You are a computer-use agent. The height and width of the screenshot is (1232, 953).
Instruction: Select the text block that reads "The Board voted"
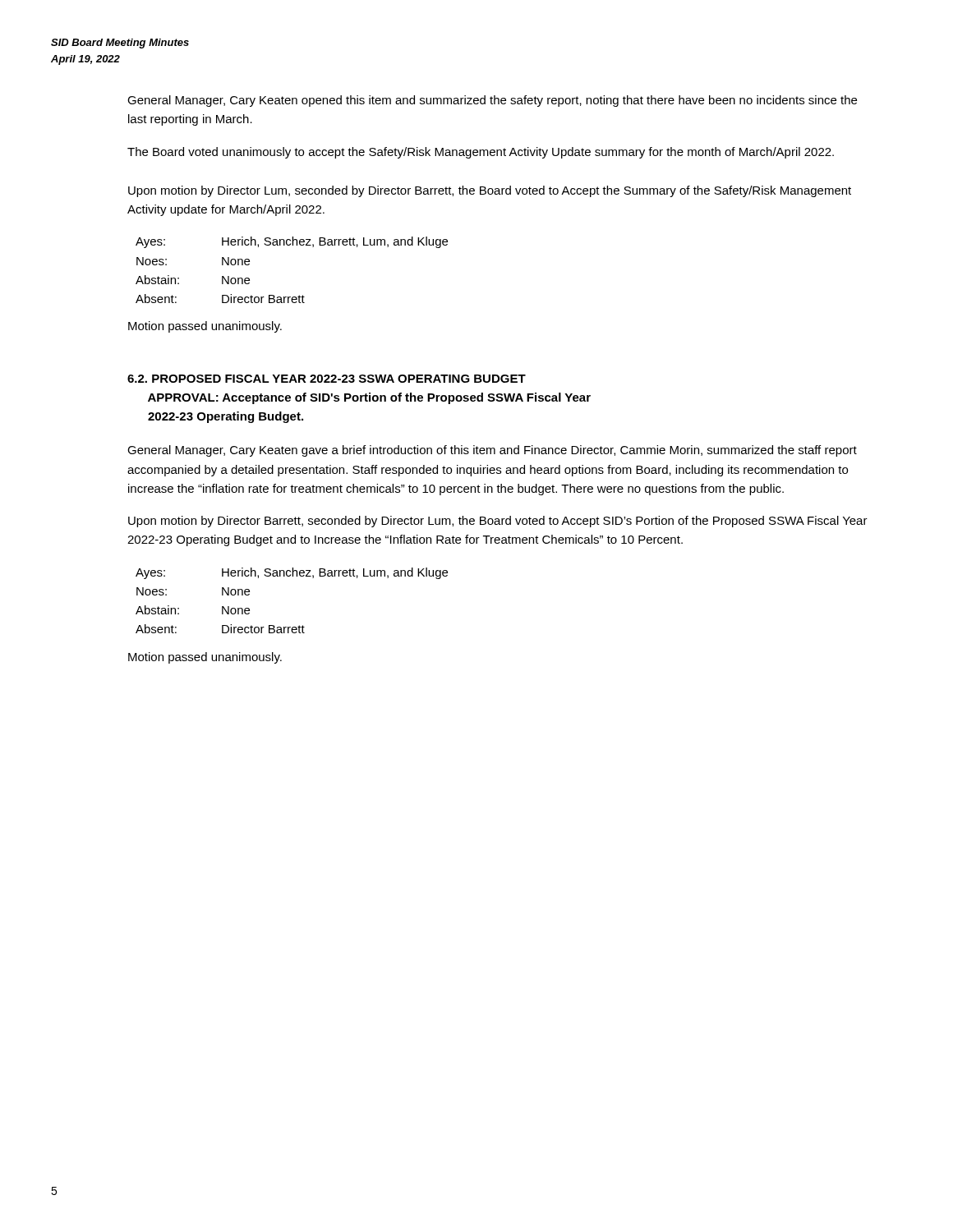click(481, 151)
